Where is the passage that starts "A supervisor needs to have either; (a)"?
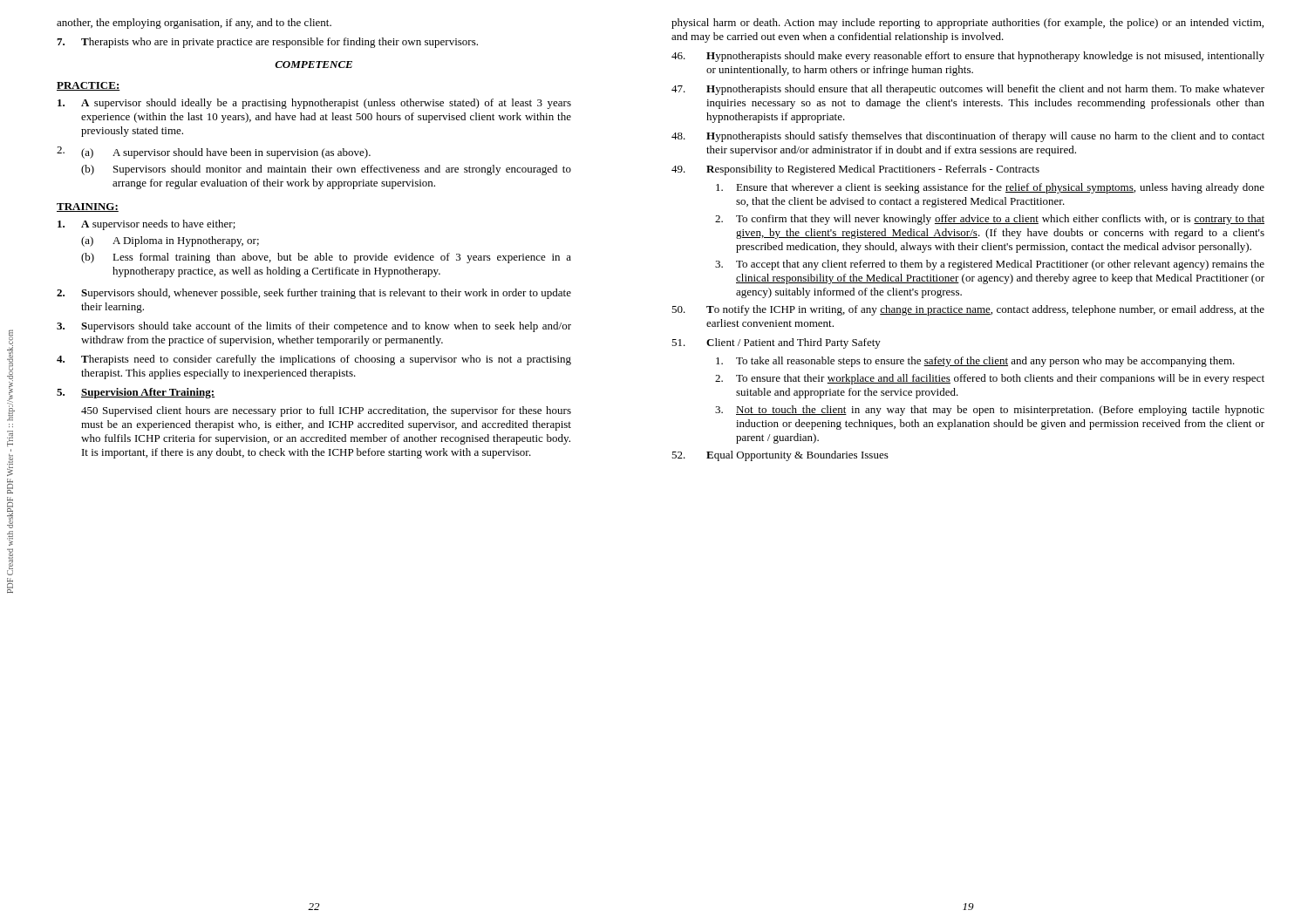The height and width of the screenshot is (924, 1308). point(314,249)
